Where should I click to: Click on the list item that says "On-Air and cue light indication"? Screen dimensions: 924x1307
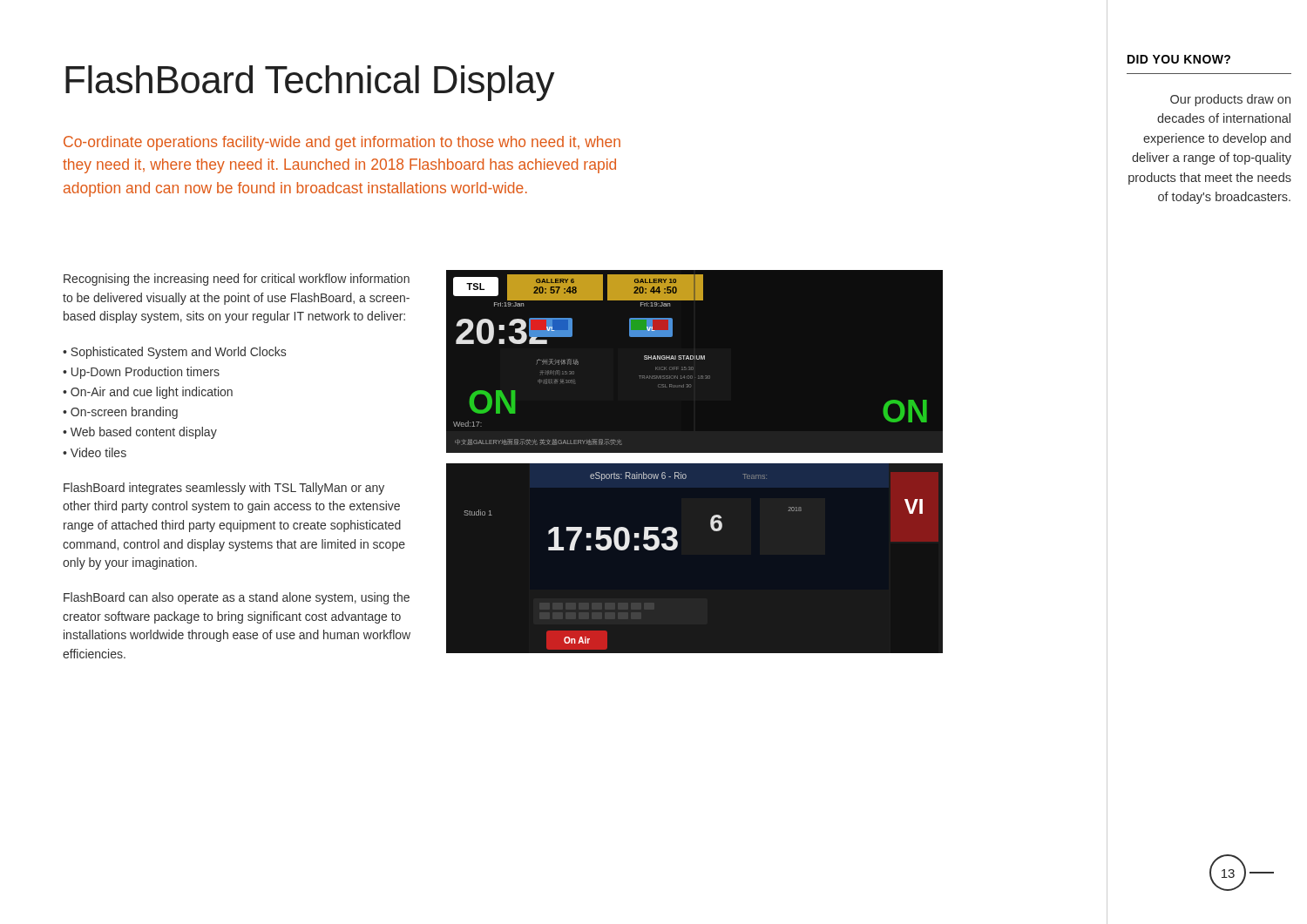point(152,392)
